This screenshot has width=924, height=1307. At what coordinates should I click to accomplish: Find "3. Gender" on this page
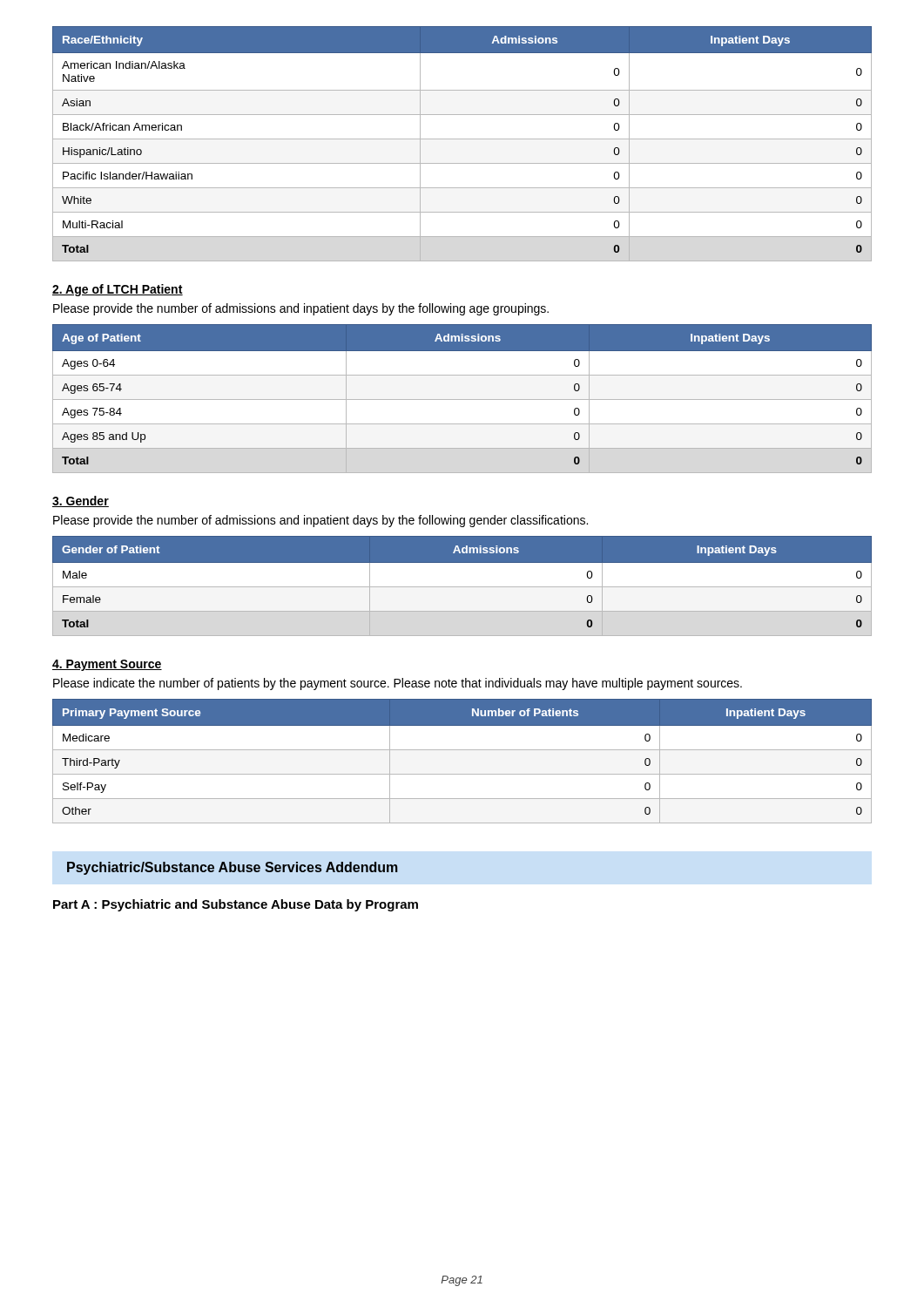(x=80, y=501)
